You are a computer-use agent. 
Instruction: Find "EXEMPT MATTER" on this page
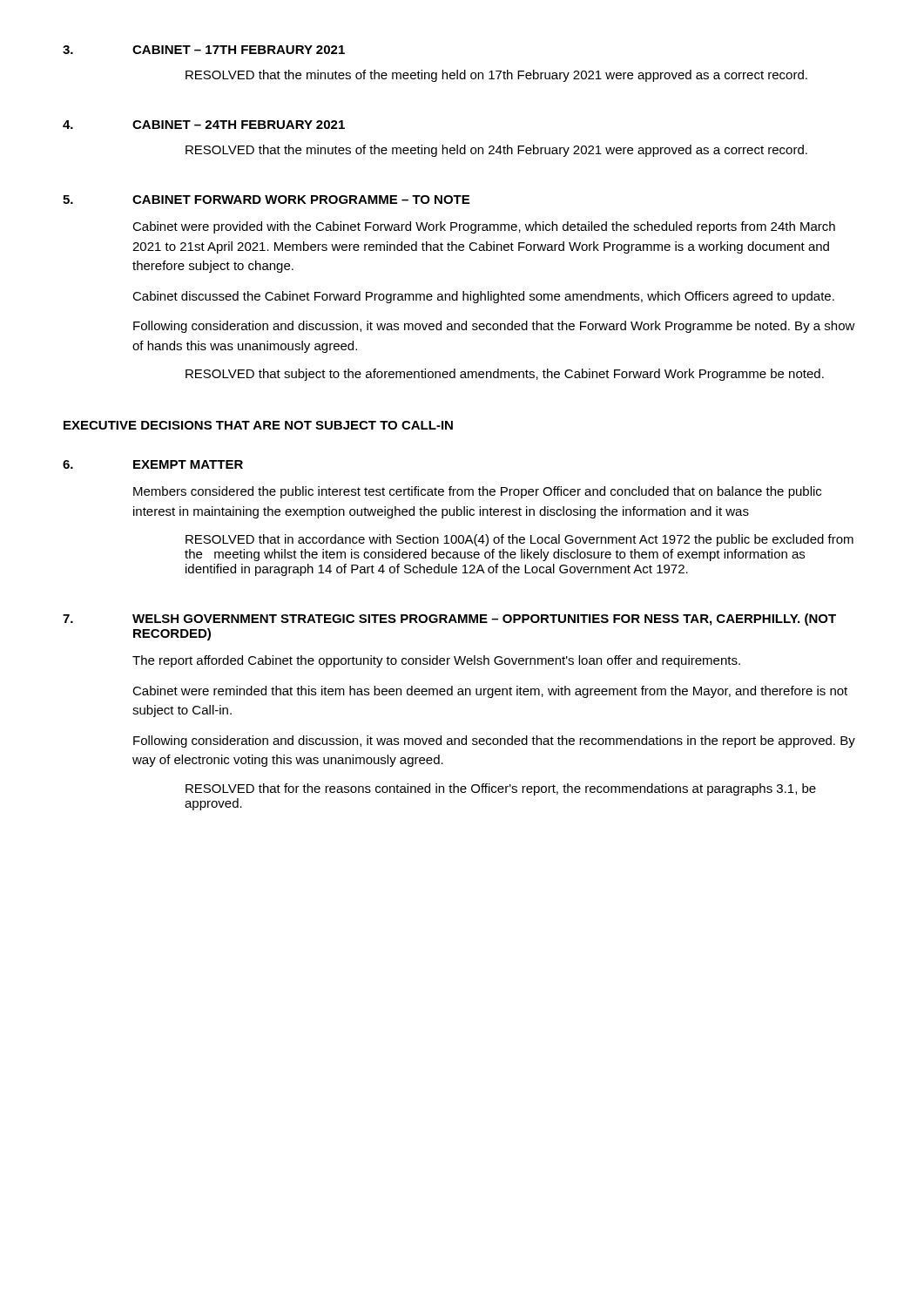click(188, 464)
